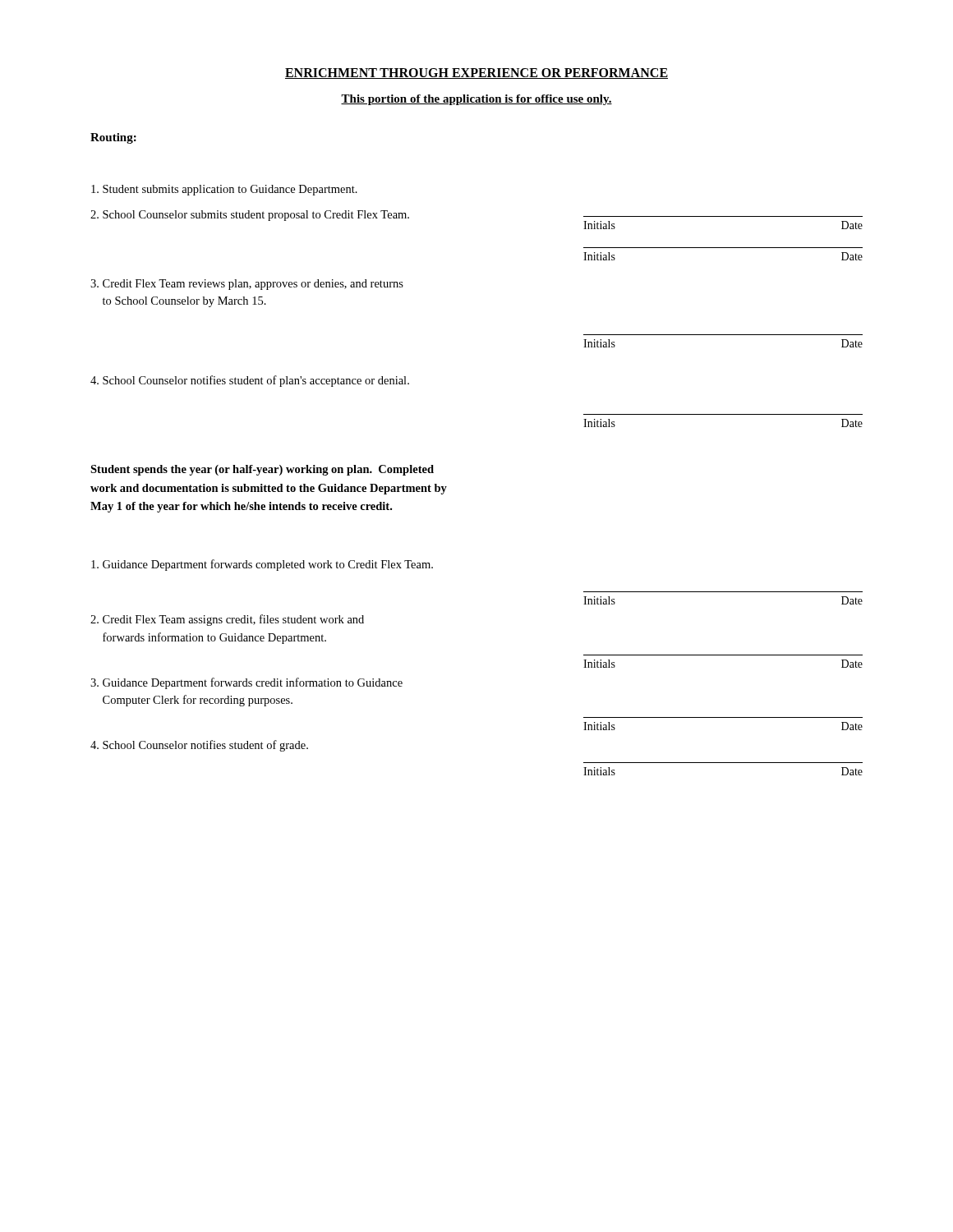This screenshot has width=953, height=1232.
Task: Navigate to the text starting "Student submits application to Guidance Department."
Action: click(x=224, y=190)
